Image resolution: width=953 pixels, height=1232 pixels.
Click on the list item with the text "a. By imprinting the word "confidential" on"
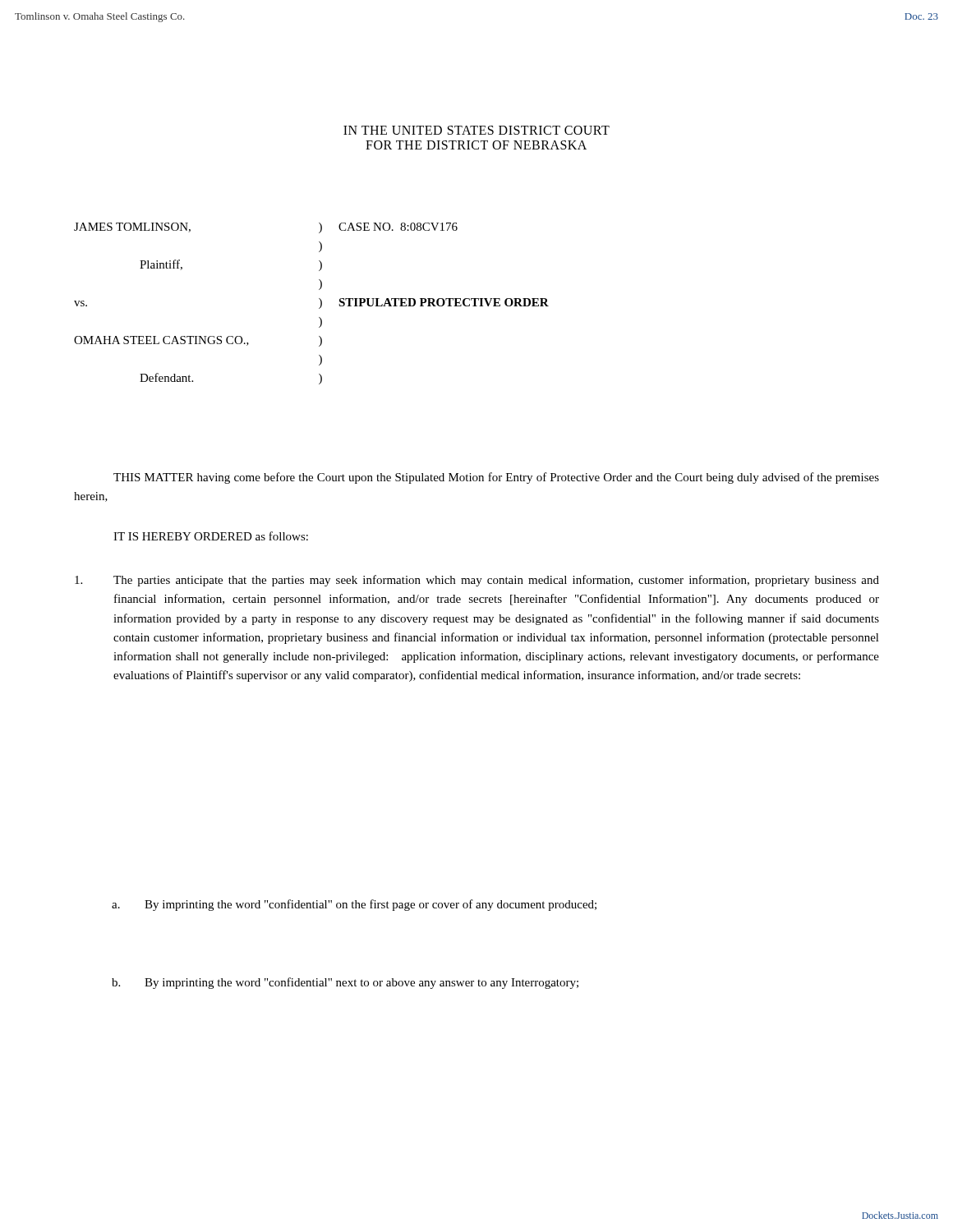click(x=355, y=905)
